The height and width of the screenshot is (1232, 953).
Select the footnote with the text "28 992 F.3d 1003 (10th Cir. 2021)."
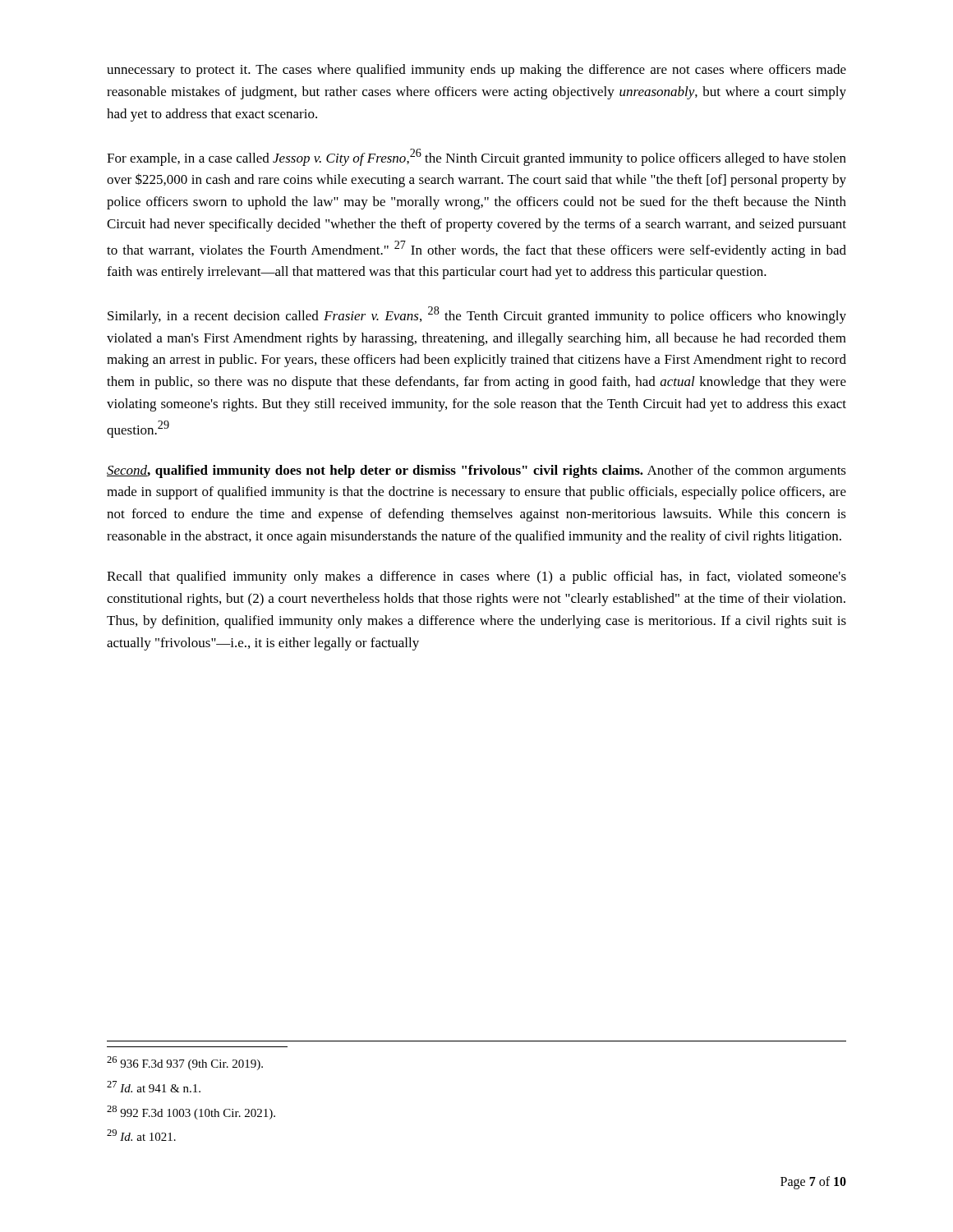click(191, 1111)
